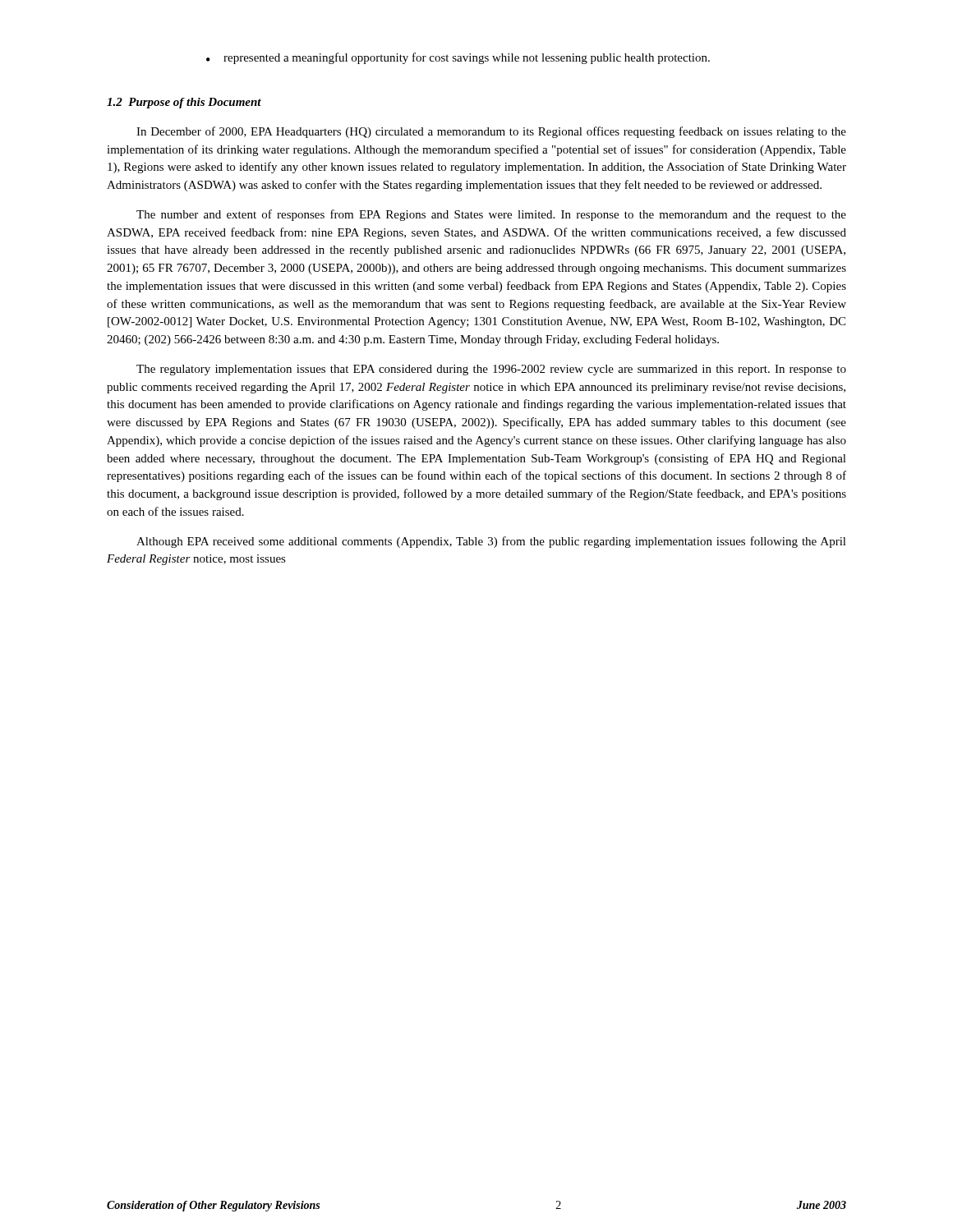Screen dimensions: 1232x953
Task: Point to the element starting "• represented a meaningful"
Action: point(526,60)
